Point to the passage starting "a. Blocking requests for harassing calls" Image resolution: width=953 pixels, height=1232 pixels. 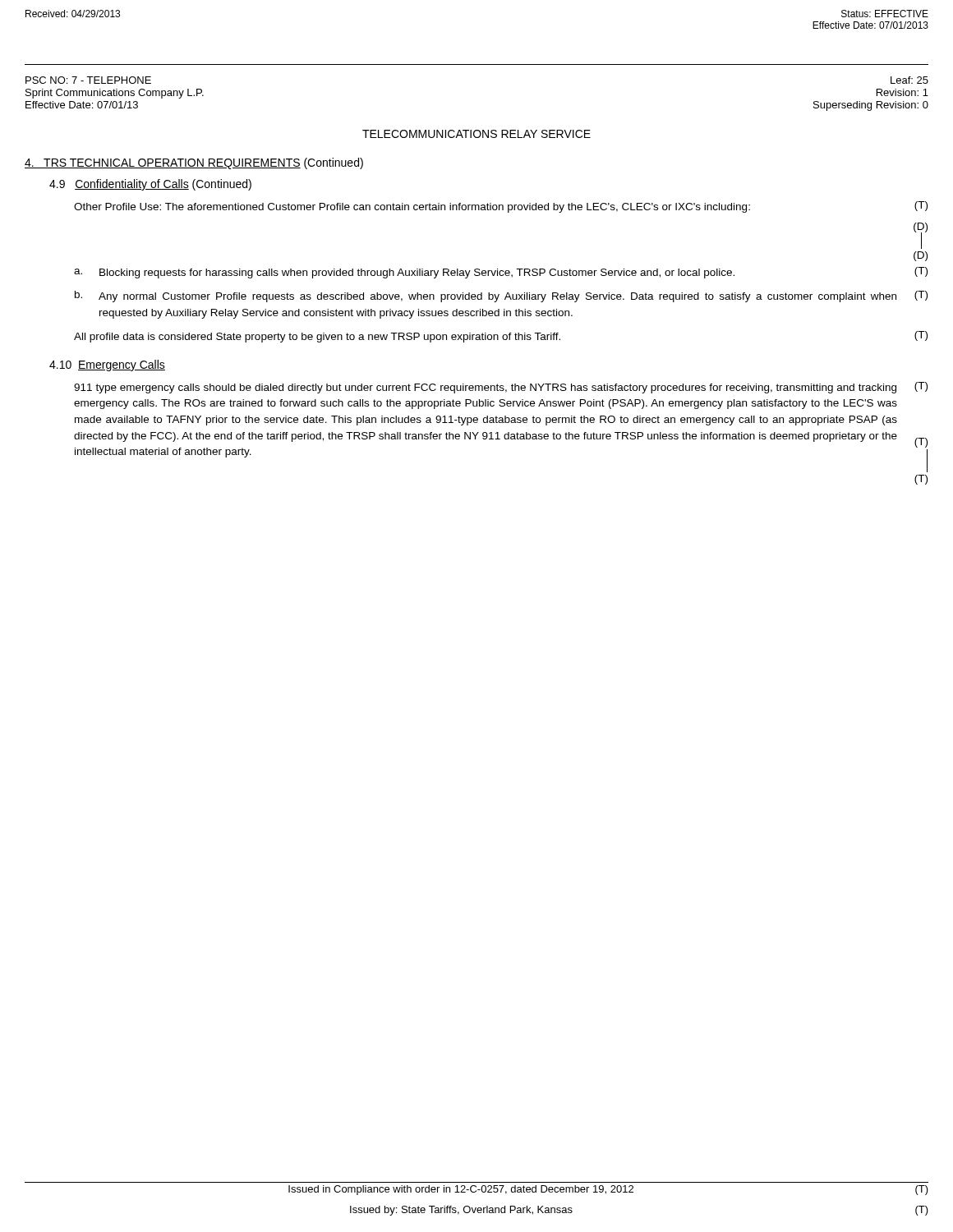(x=501, y=272)
